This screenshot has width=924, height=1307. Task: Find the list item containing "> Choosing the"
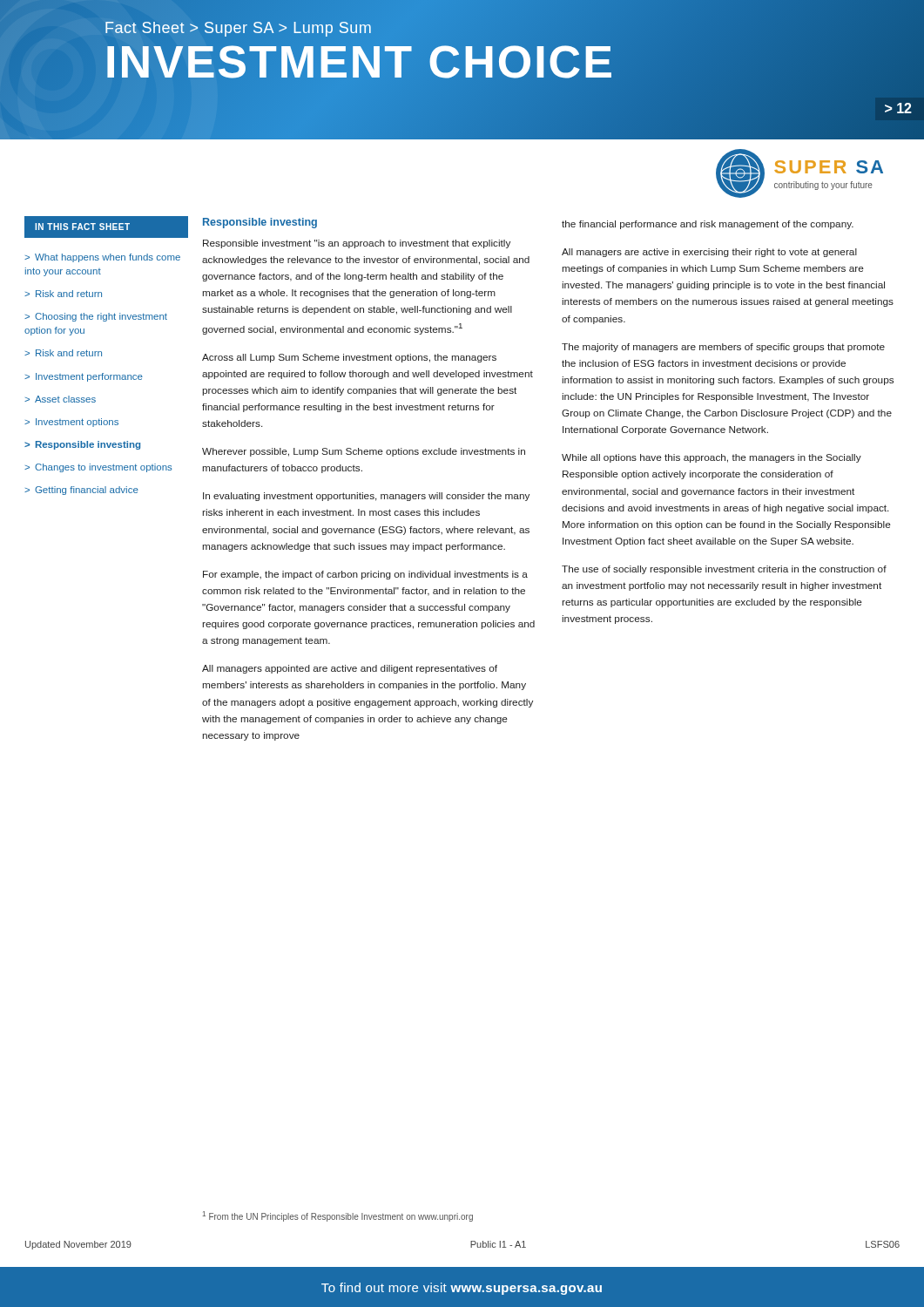96,324
